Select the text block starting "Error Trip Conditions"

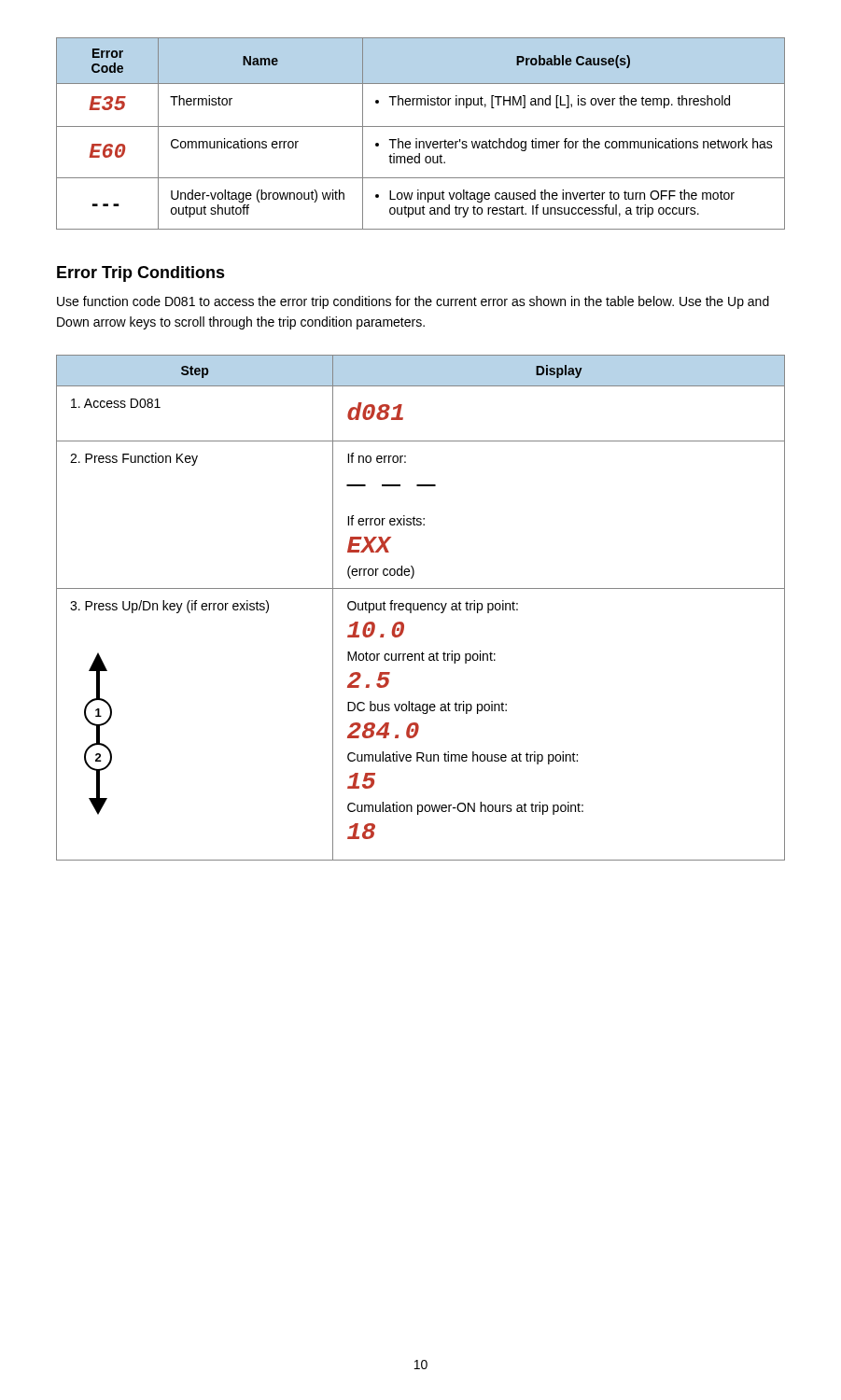(140, 273)
